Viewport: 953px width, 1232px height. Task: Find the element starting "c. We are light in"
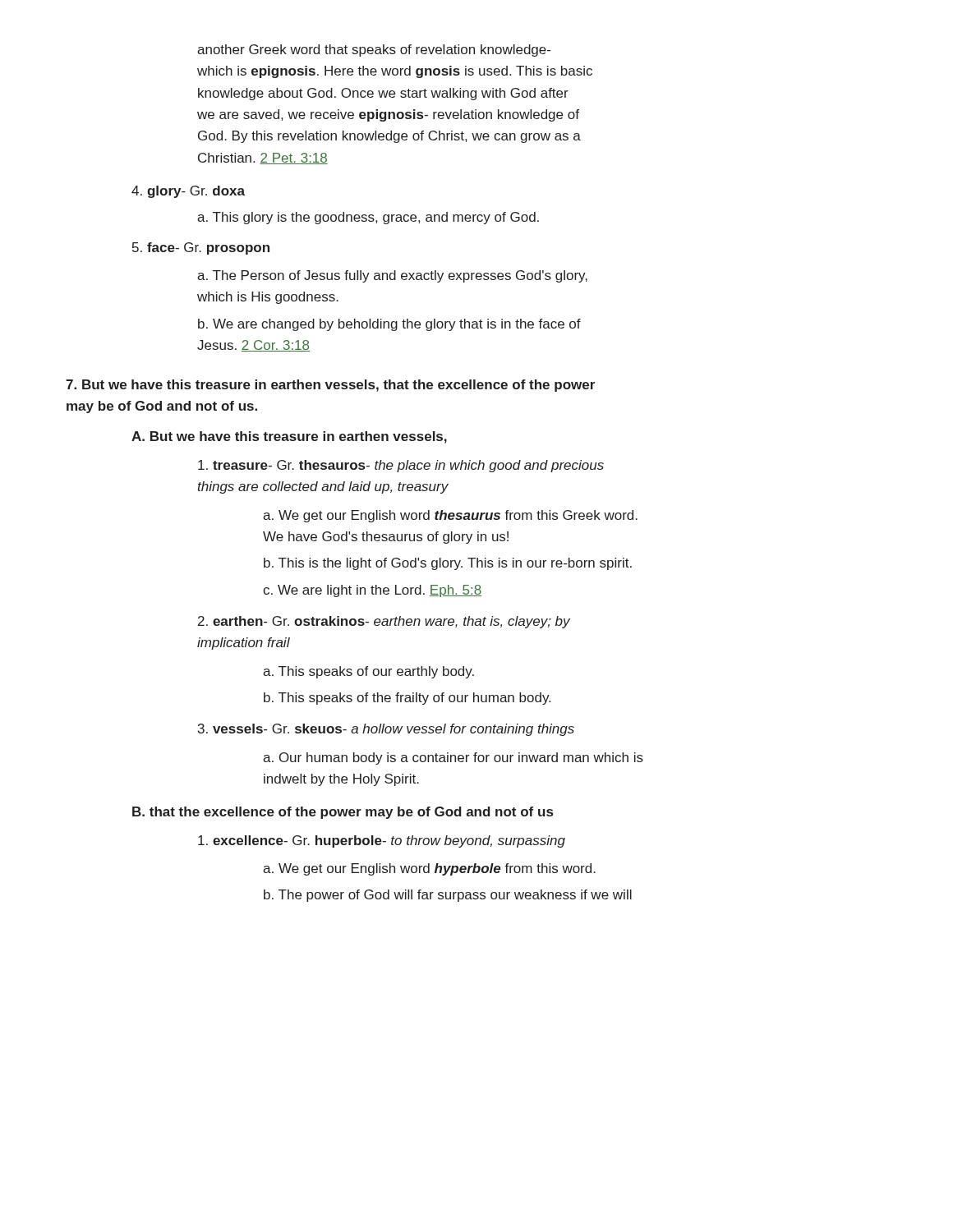pos(372,590)
